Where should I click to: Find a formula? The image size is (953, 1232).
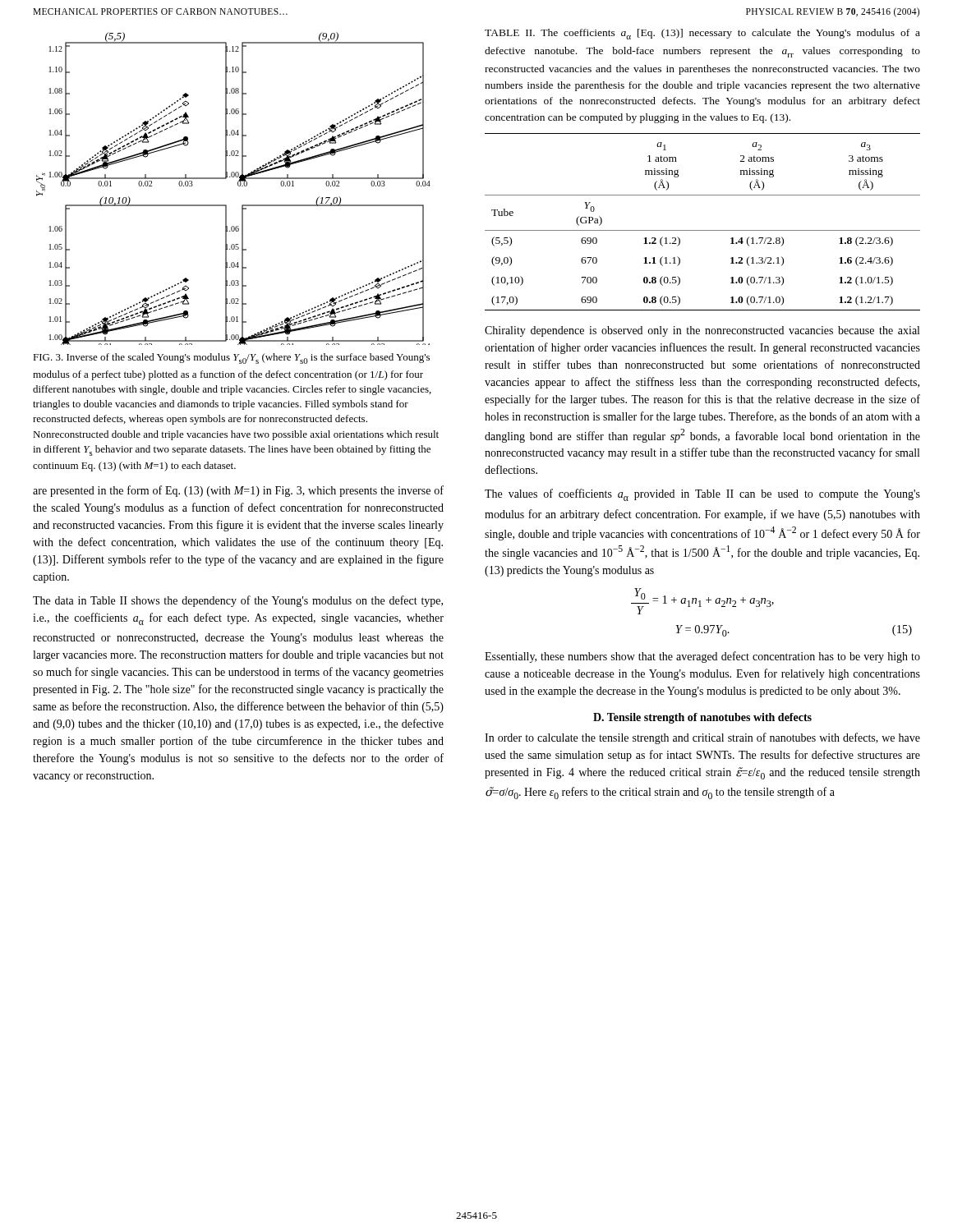[x=702, y=613]
